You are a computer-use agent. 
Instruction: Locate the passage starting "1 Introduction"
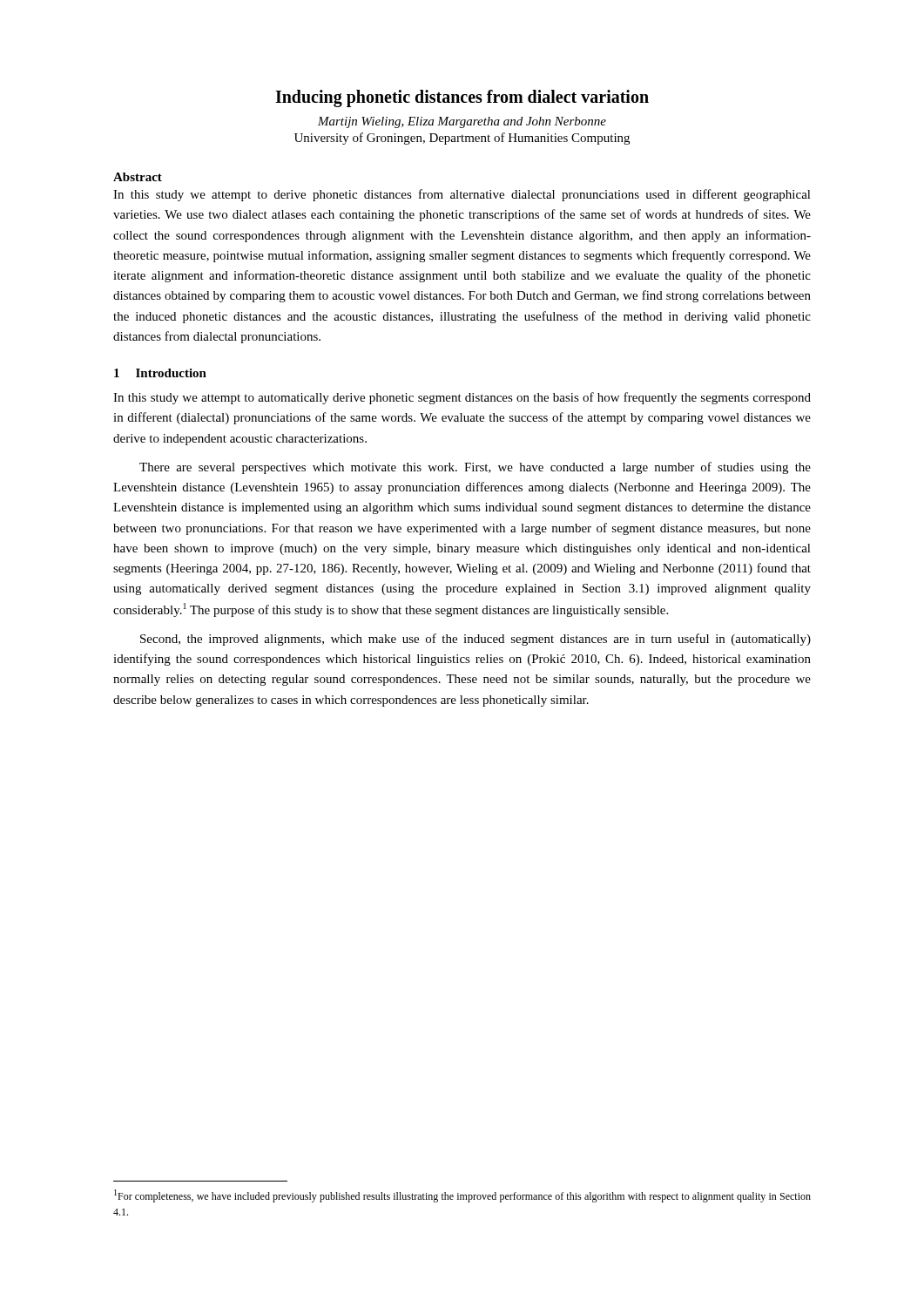point(160,373)
